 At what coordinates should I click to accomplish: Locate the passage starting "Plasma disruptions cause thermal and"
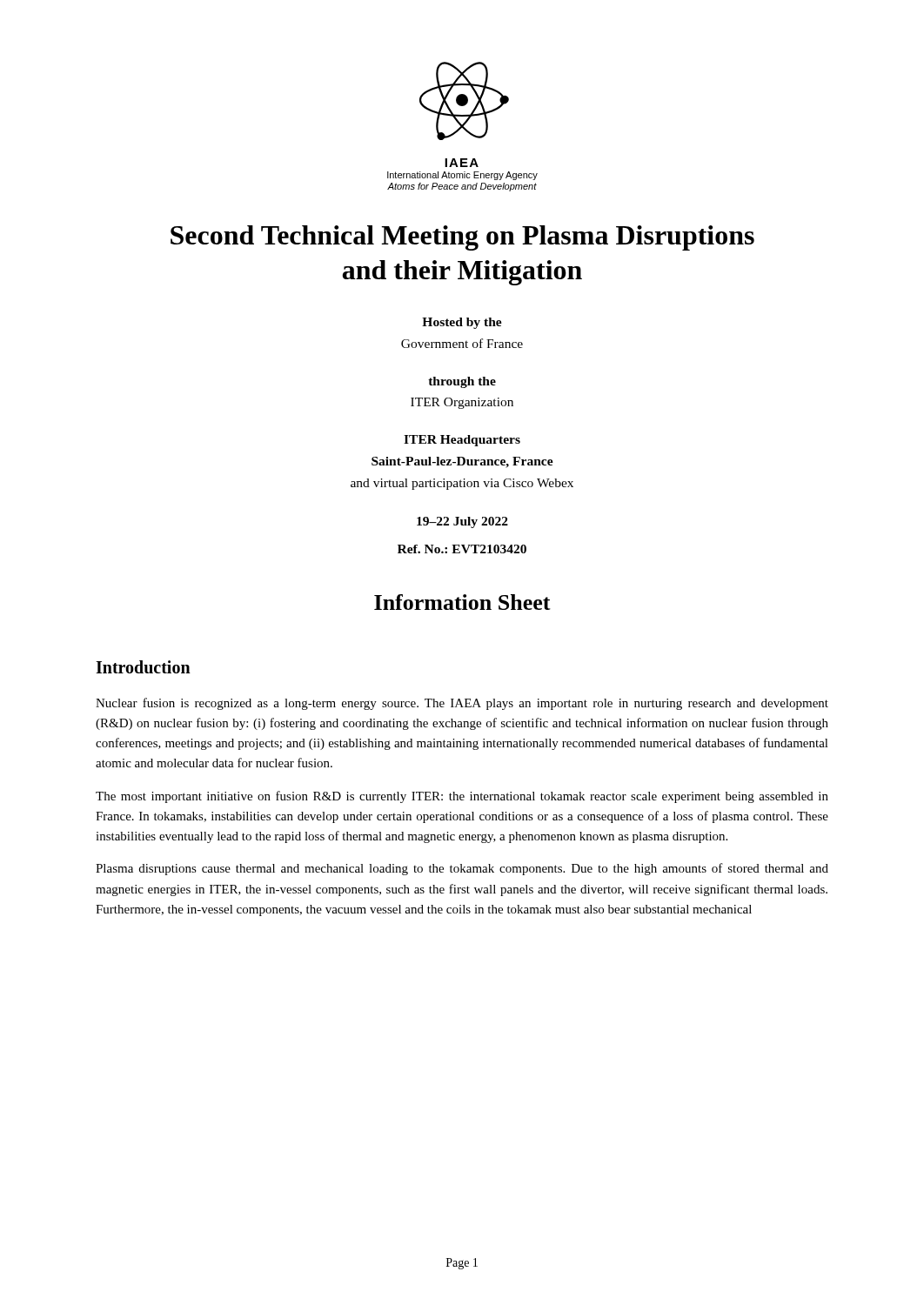(x=462, y=889)
